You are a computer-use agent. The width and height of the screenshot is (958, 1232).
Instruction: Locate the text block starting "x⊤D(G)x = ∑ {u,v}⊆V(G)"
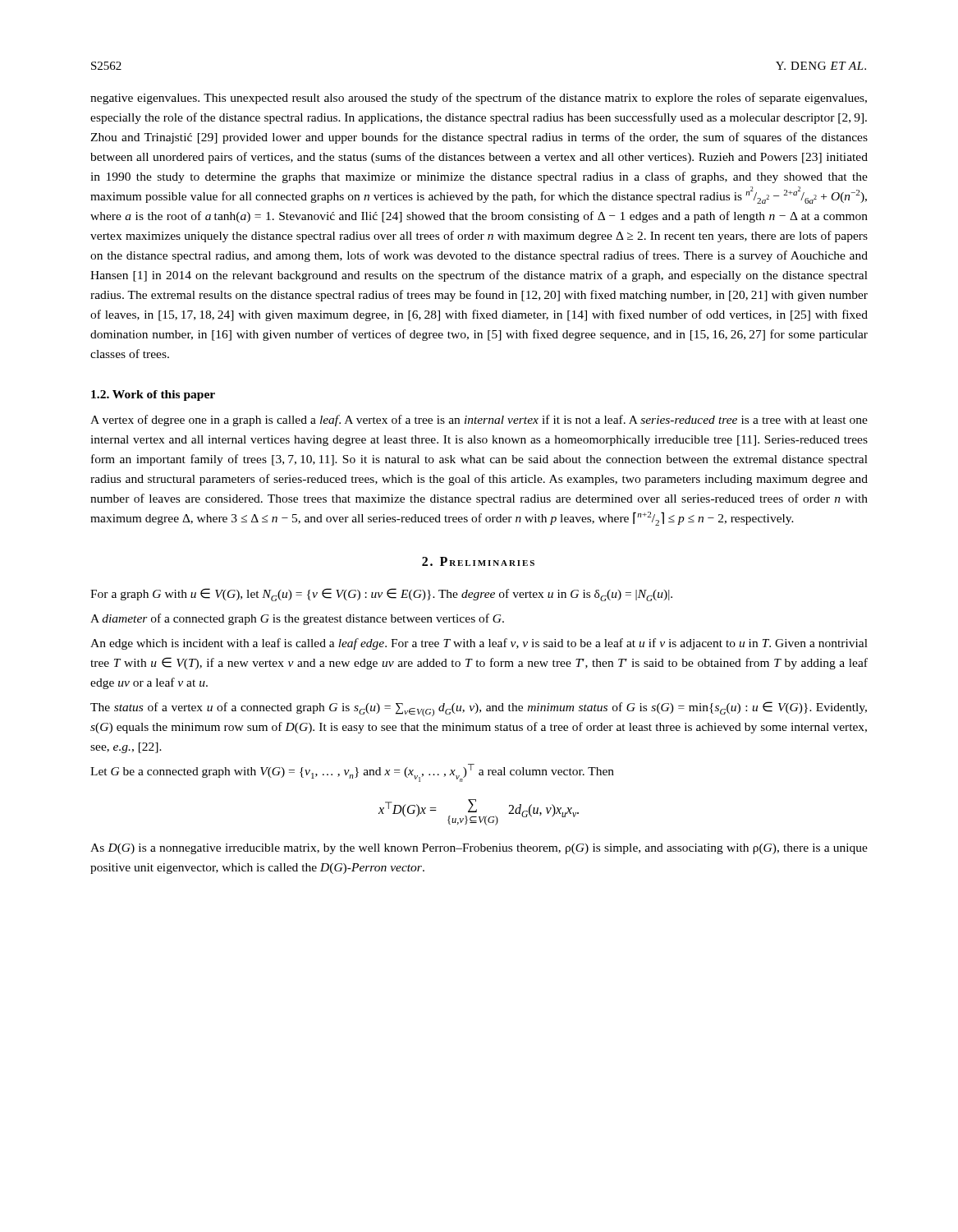click(479, 811)
